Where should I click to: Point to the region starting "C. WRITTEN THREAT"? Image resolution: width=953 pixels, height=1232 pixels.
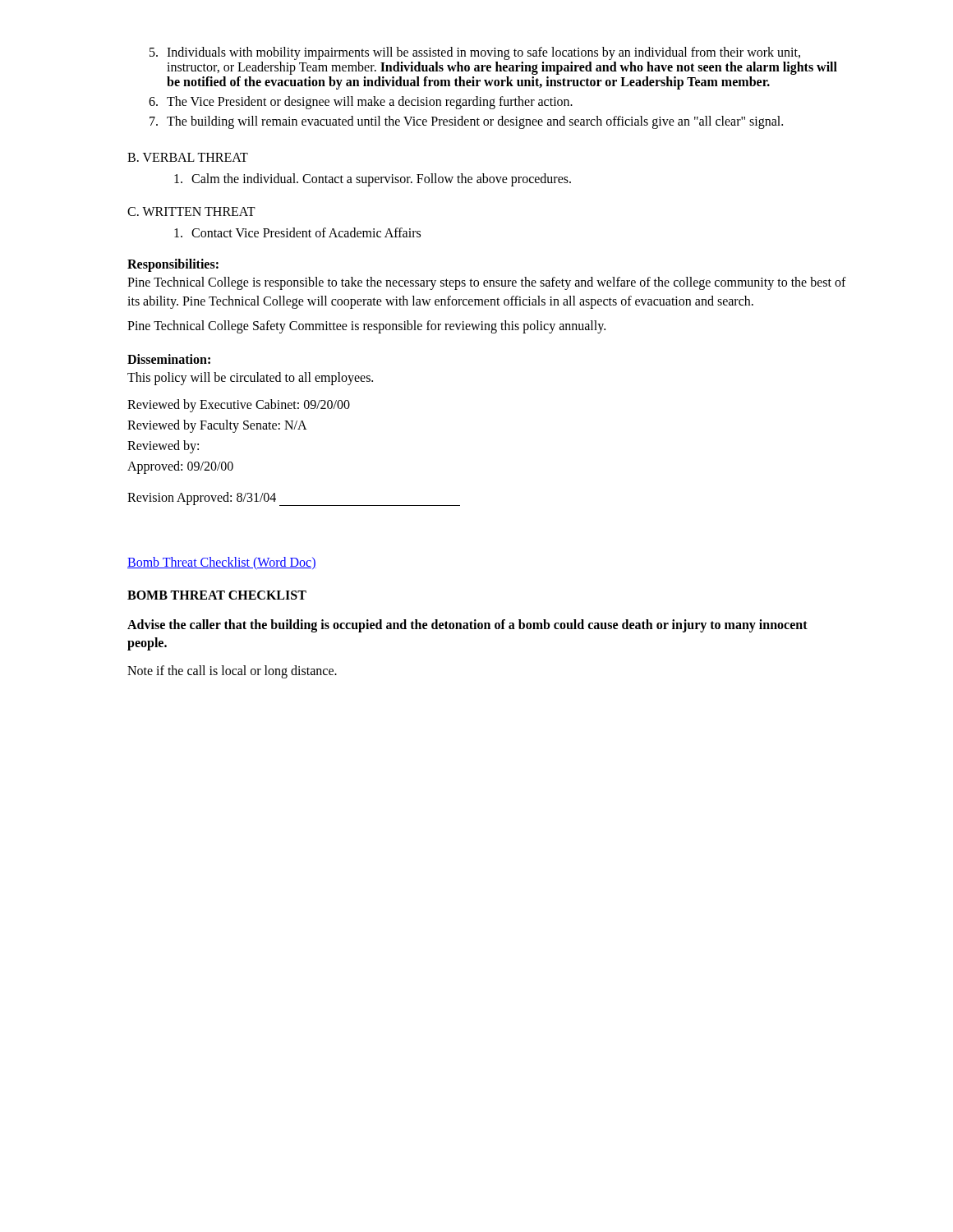click(x=191, y=211)
